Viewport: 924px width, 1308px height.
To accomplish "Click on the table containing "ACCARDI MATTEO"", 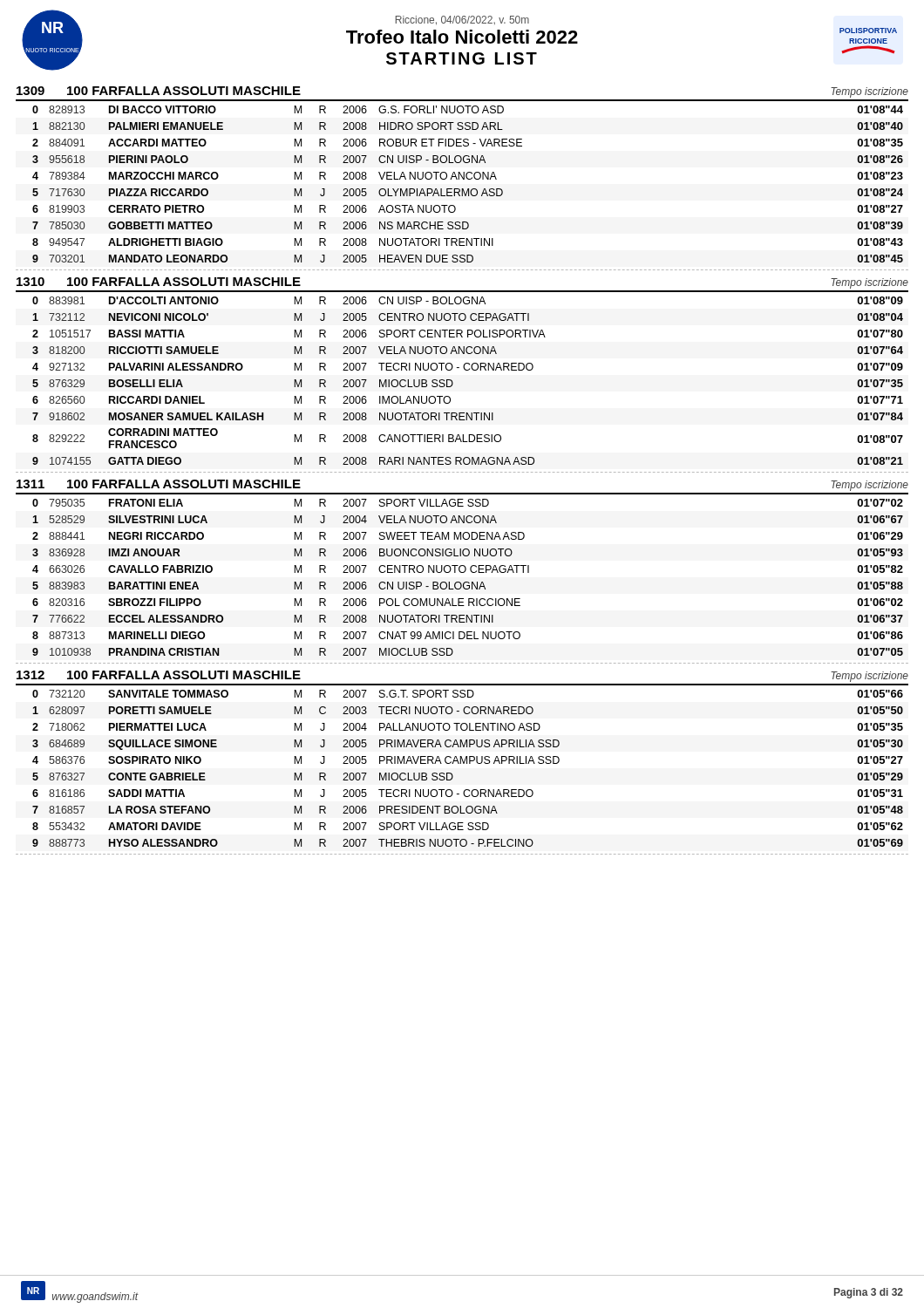I will (462, 184).
